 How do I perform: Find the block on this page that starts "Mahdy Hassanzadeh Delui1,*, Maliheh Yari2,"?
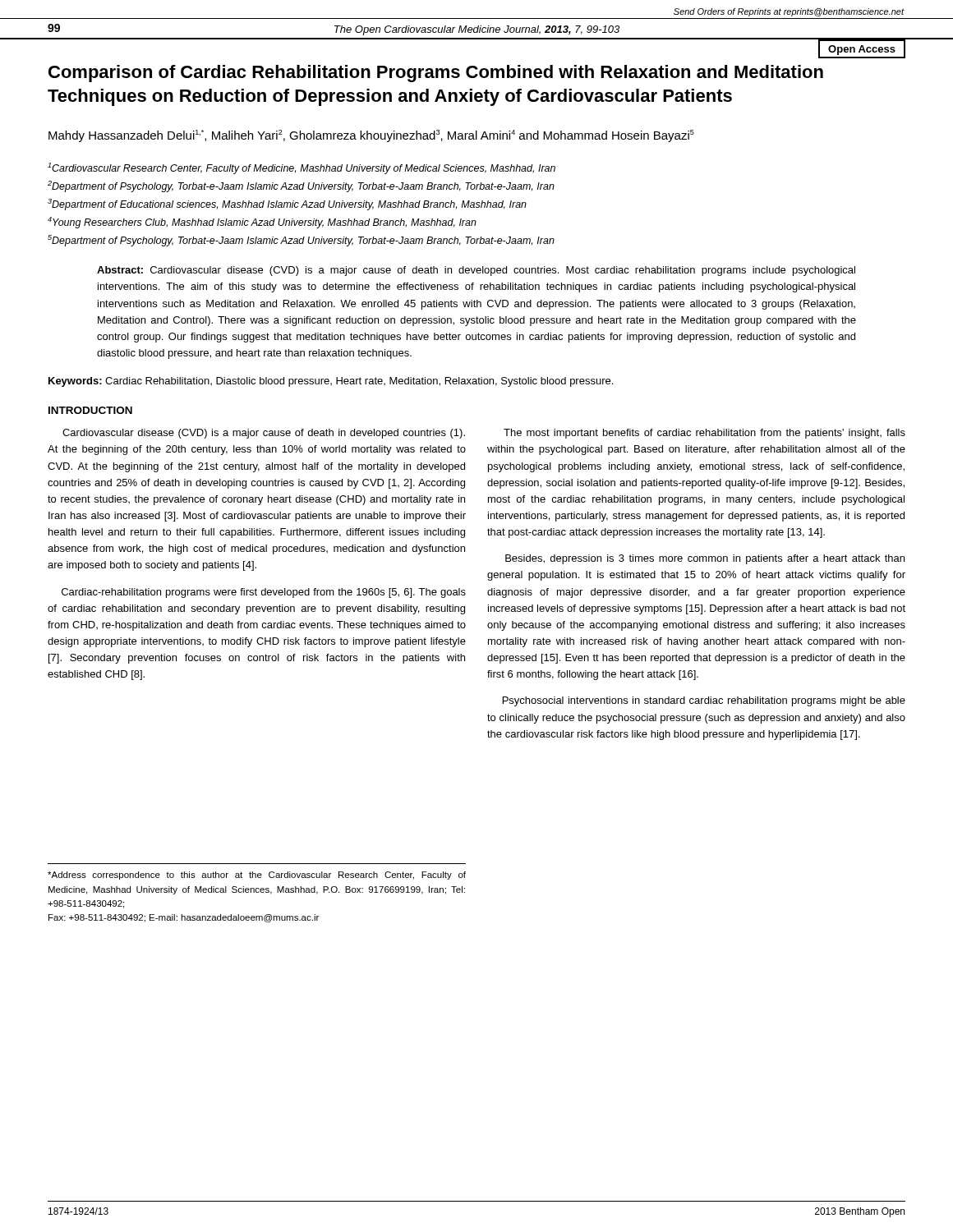tap(371, 135)
